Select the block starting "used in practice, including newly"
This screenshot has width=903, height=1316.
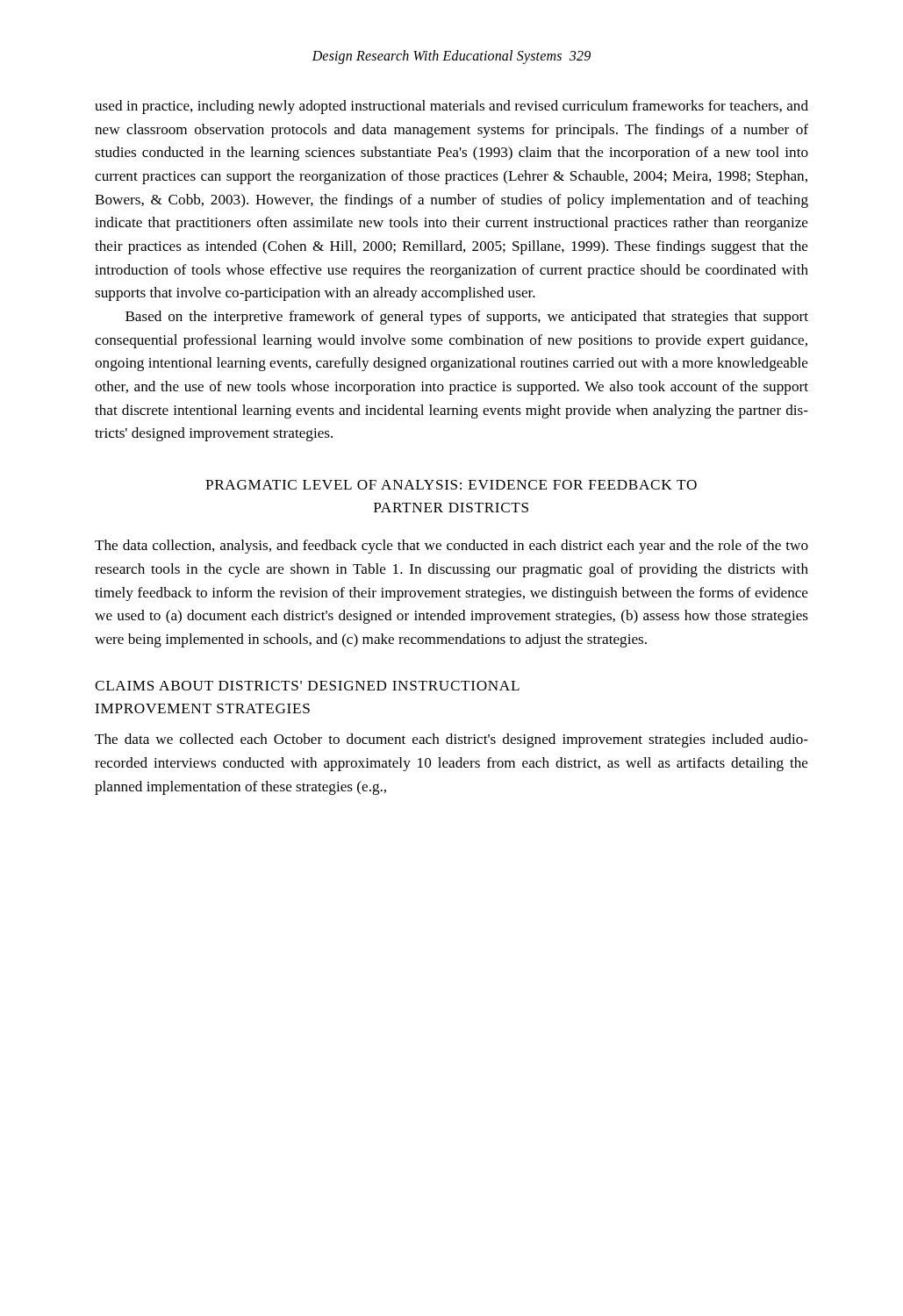coord(452,200)
